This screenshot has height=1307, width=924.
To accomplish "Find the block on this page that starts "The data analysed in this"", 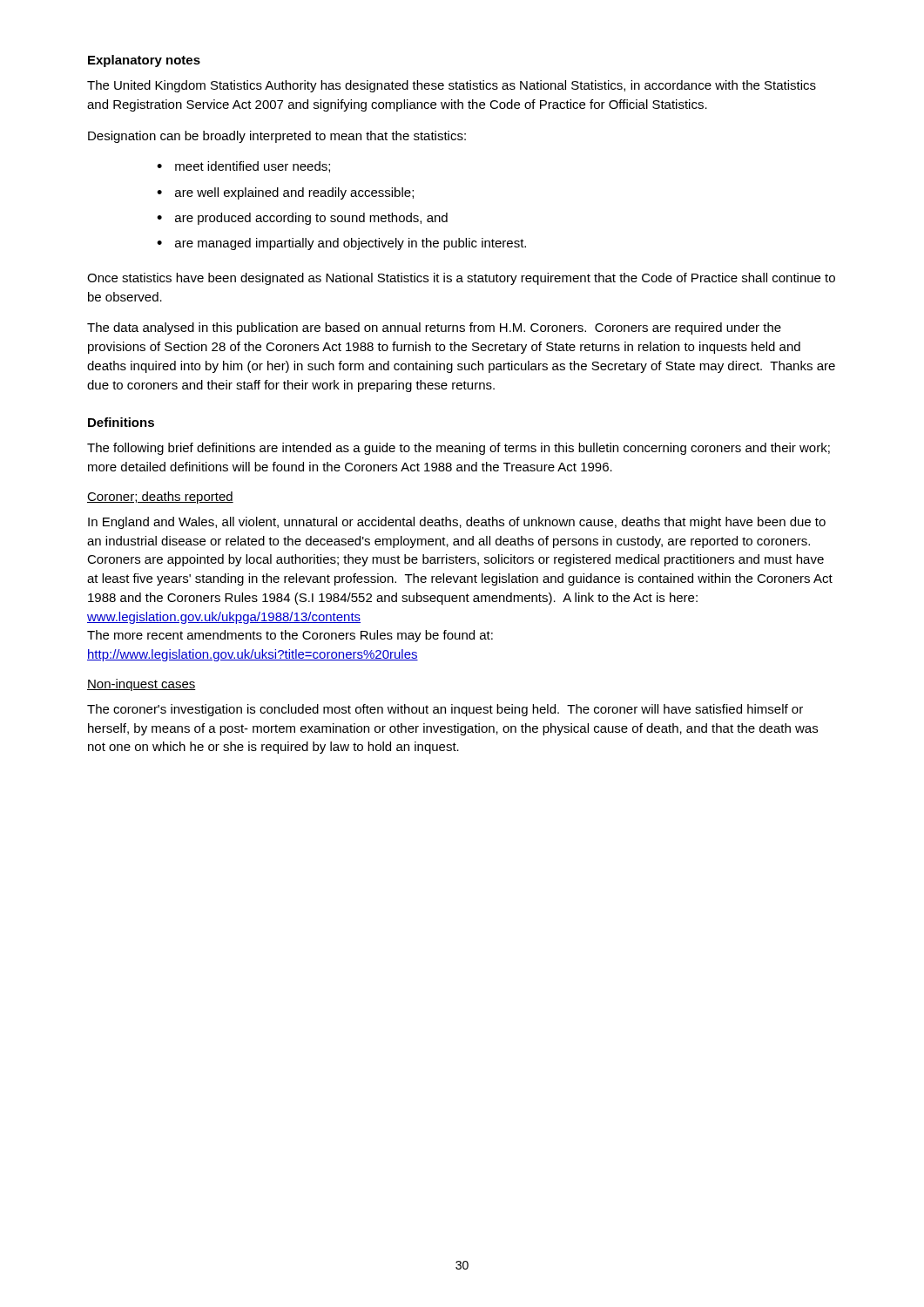I will click(x=461, y=356).
